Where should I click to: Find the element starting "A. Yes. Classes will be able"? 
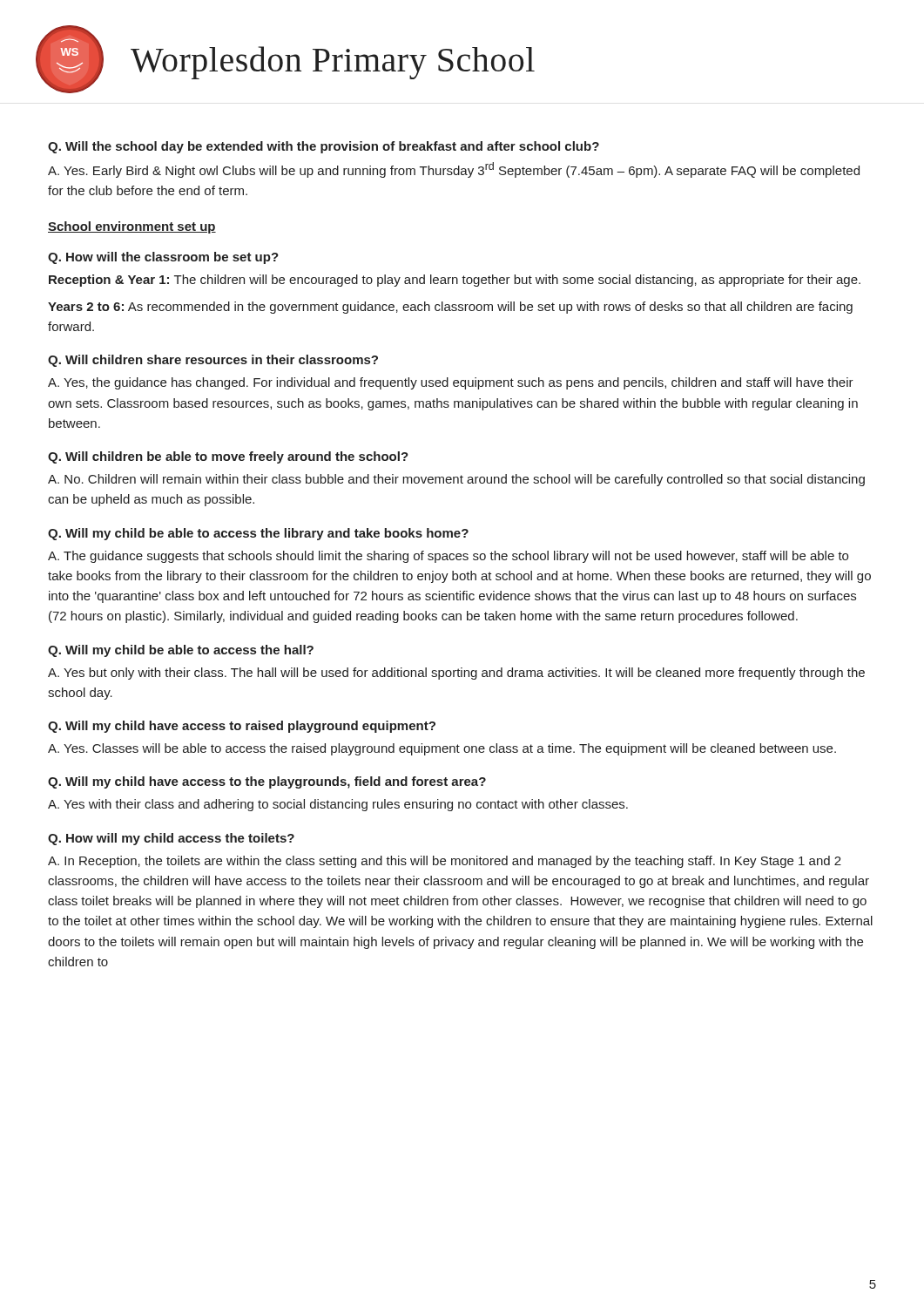tap(442, 748)
